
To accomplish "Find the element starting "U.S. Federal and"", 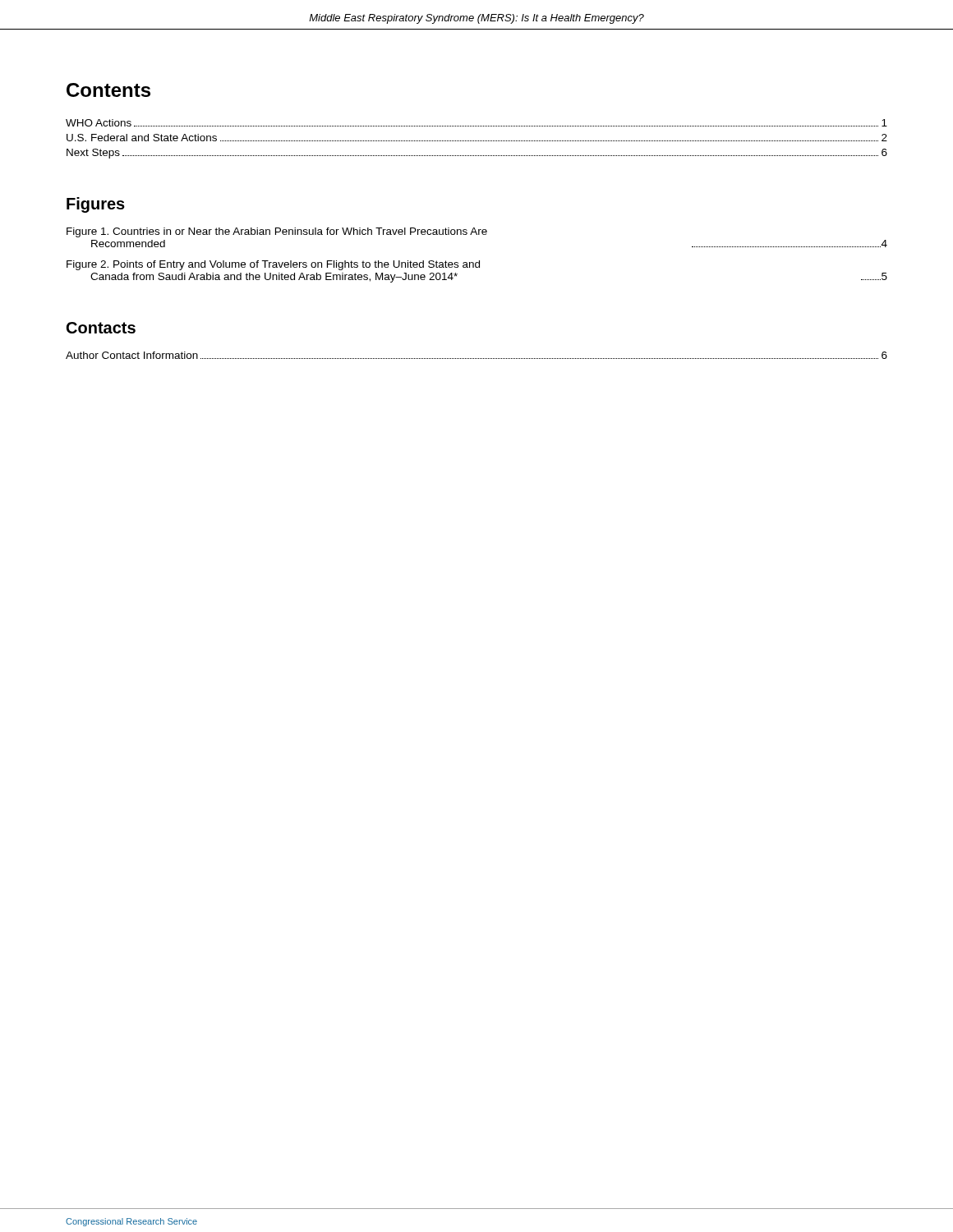I will click(x=476, y=138).
